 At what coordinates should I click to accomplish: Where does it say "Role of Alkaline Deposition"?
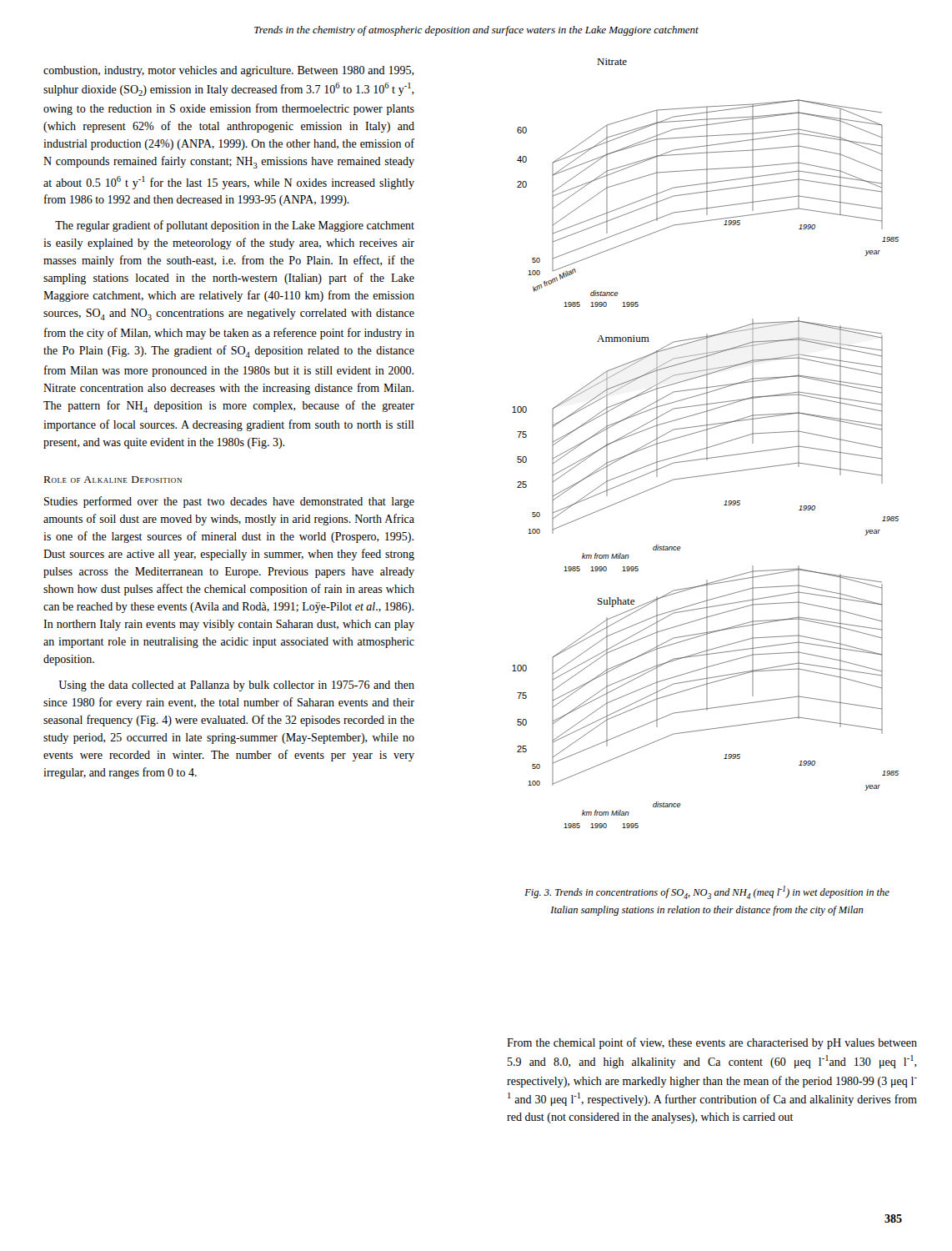click(113, 479)
